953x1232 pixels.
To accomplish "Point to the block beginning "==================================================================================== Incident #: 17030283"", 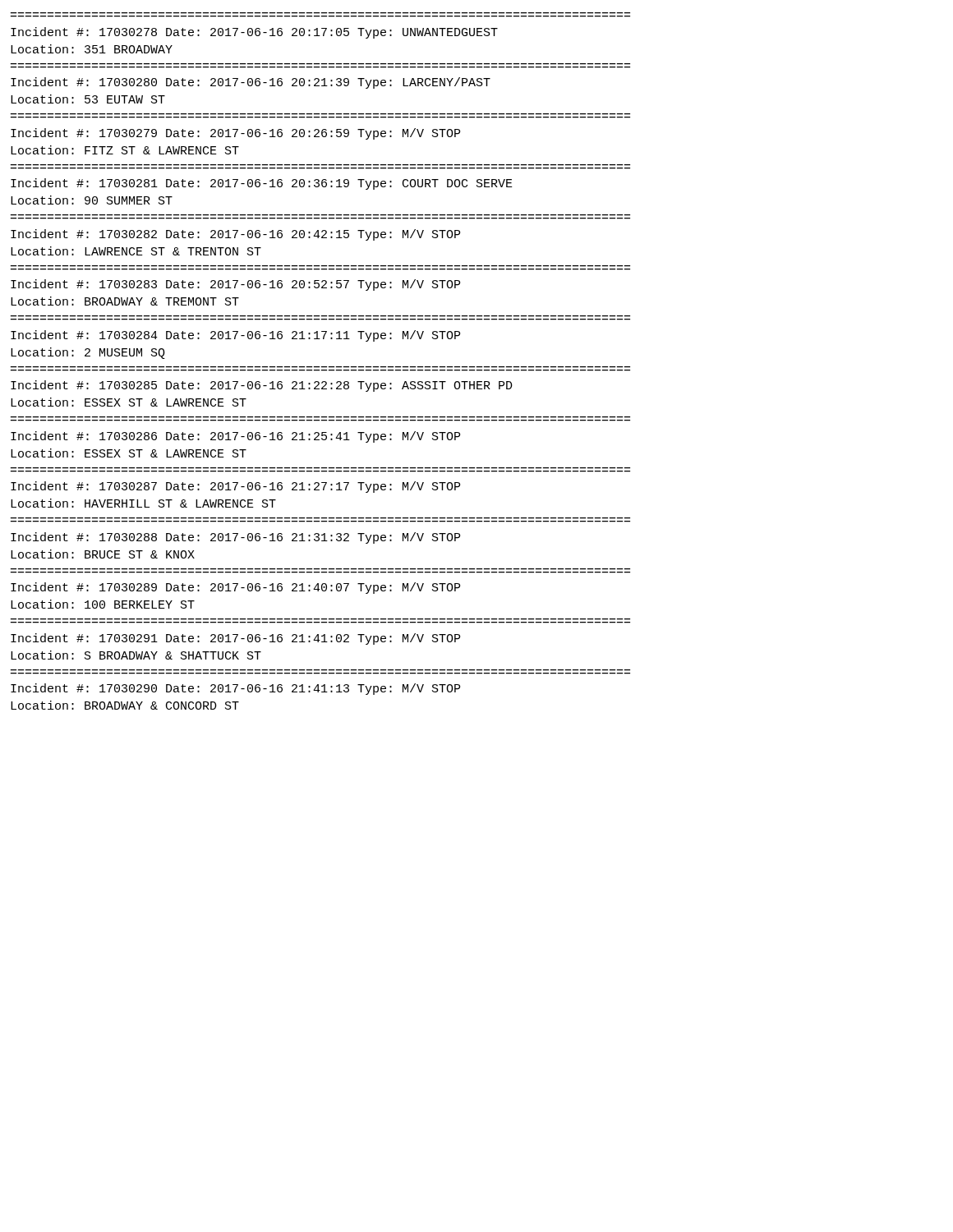I will click(235, 285).
